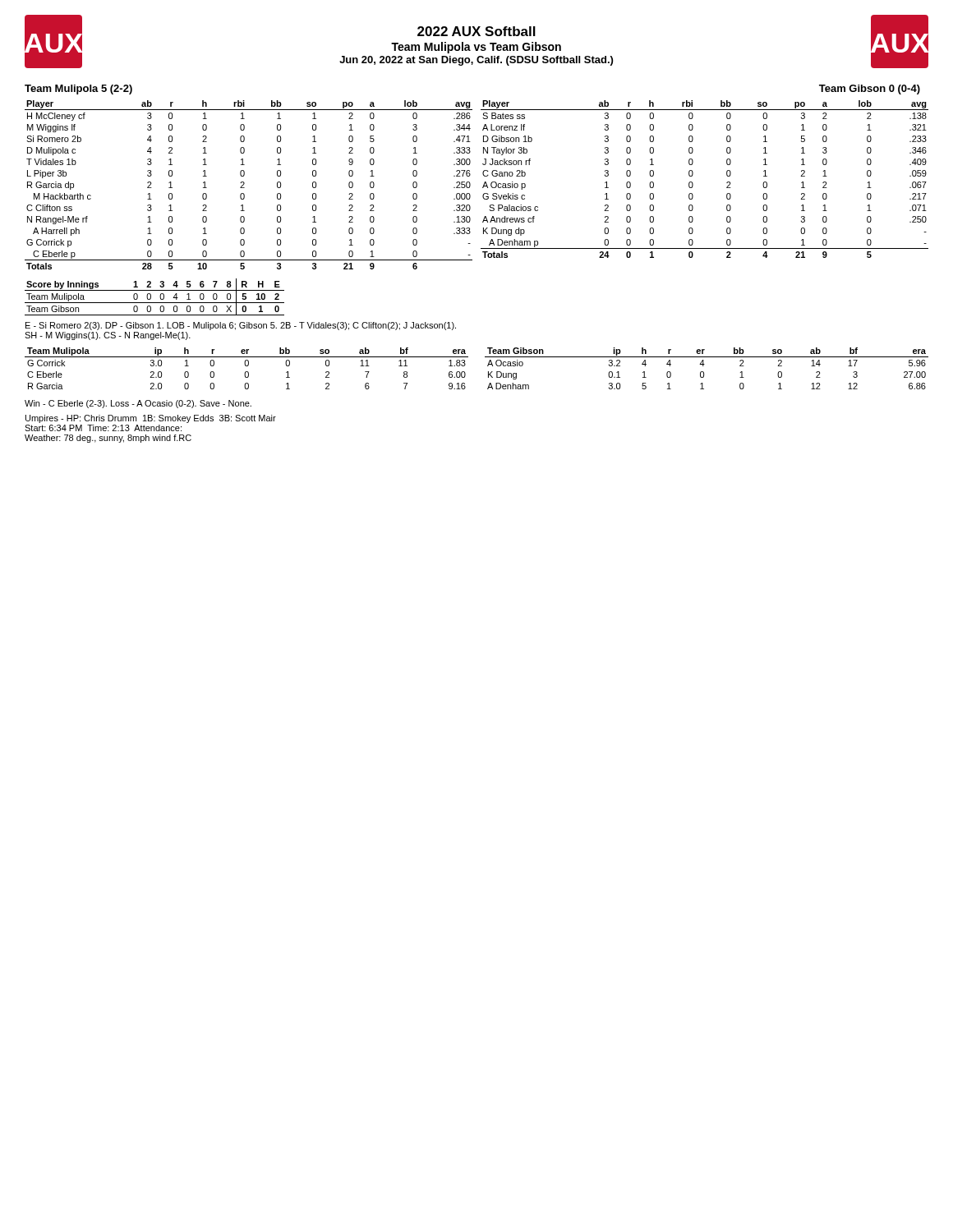Select the section header that says "Team Gibson 0 (0-4)"

(x=869, y=88)
